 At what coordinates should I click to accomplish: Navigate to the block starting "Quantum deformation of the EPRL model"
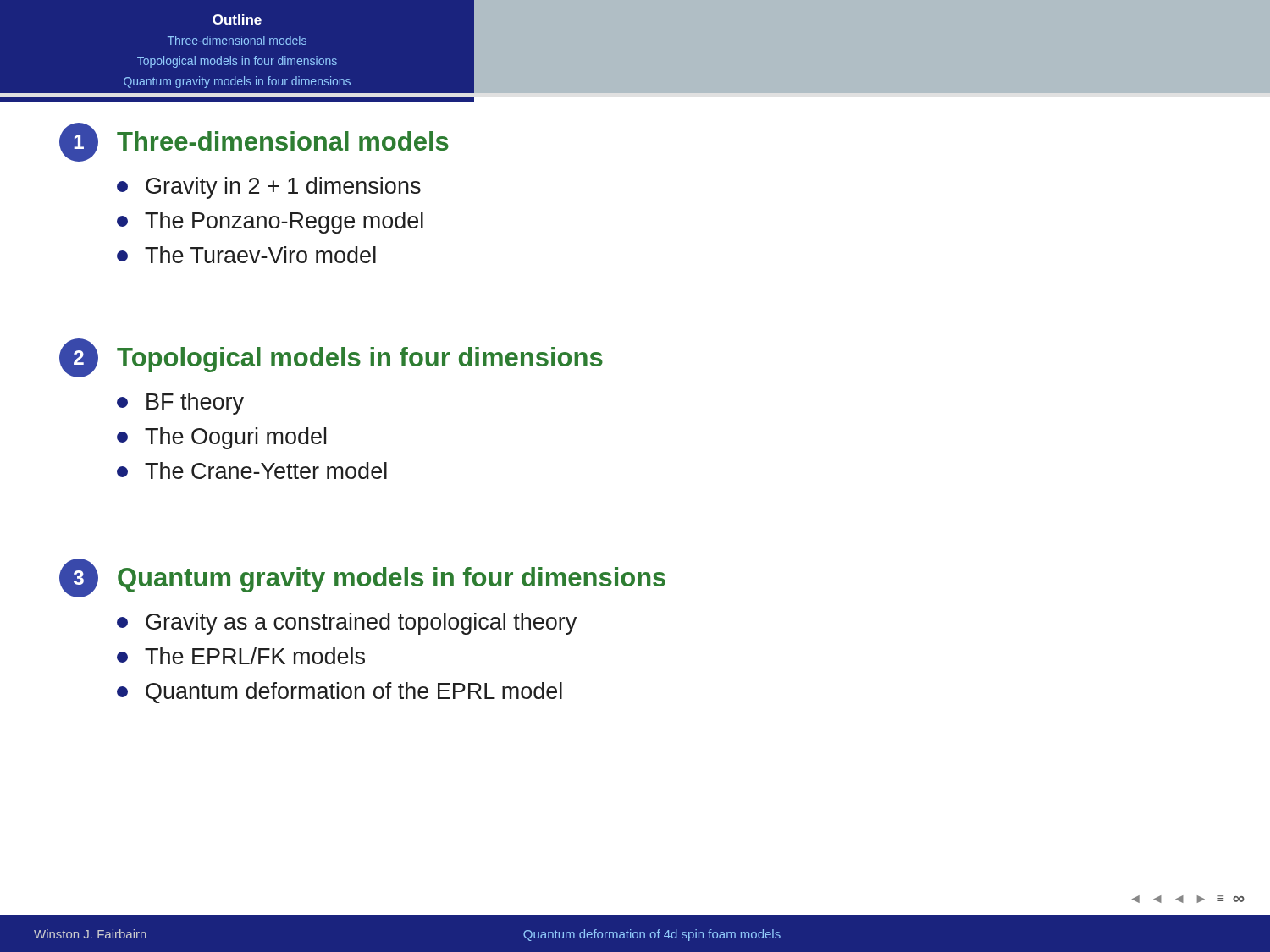340,691
